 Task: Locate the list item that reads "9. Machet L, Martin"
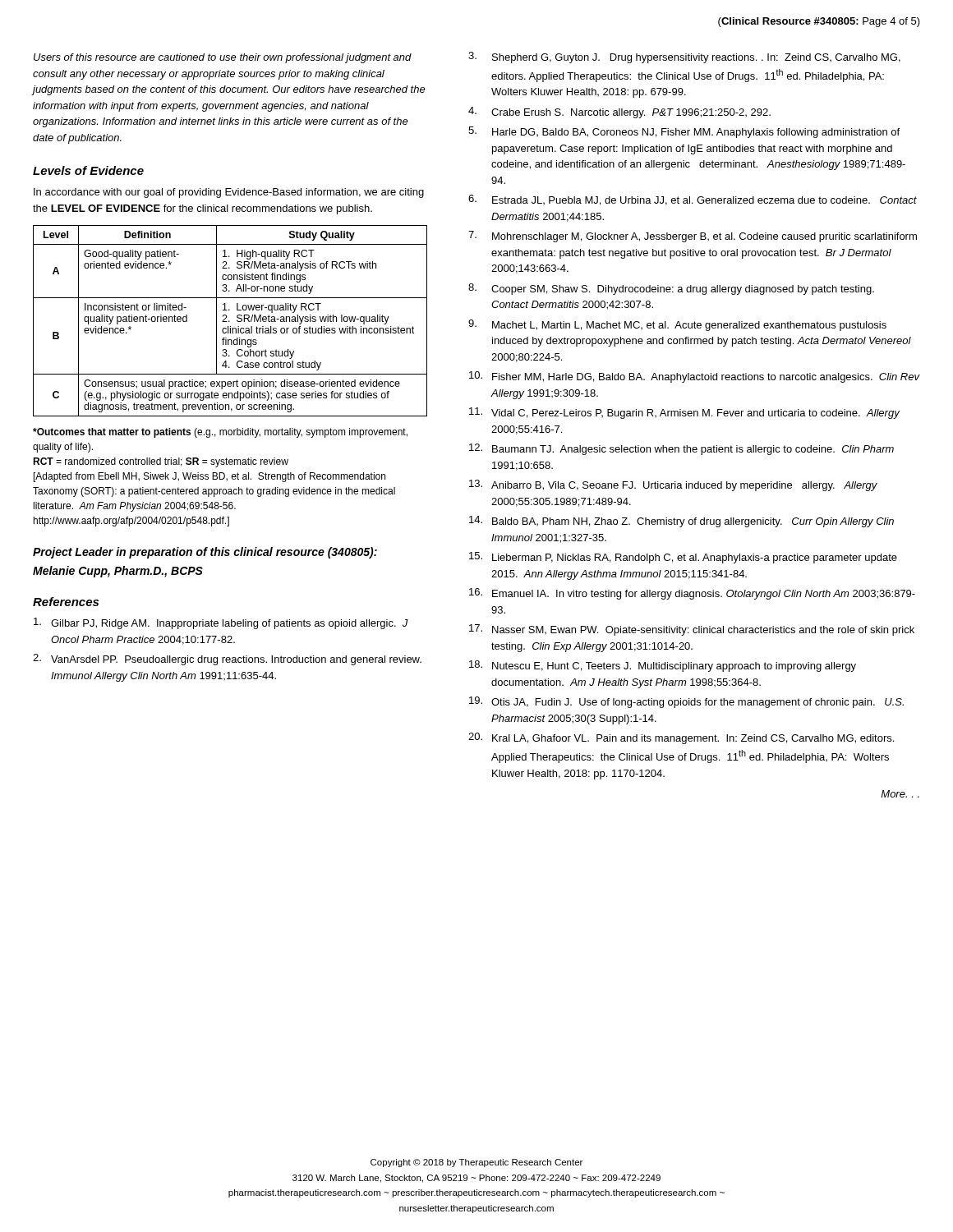(x=694, y=341)
